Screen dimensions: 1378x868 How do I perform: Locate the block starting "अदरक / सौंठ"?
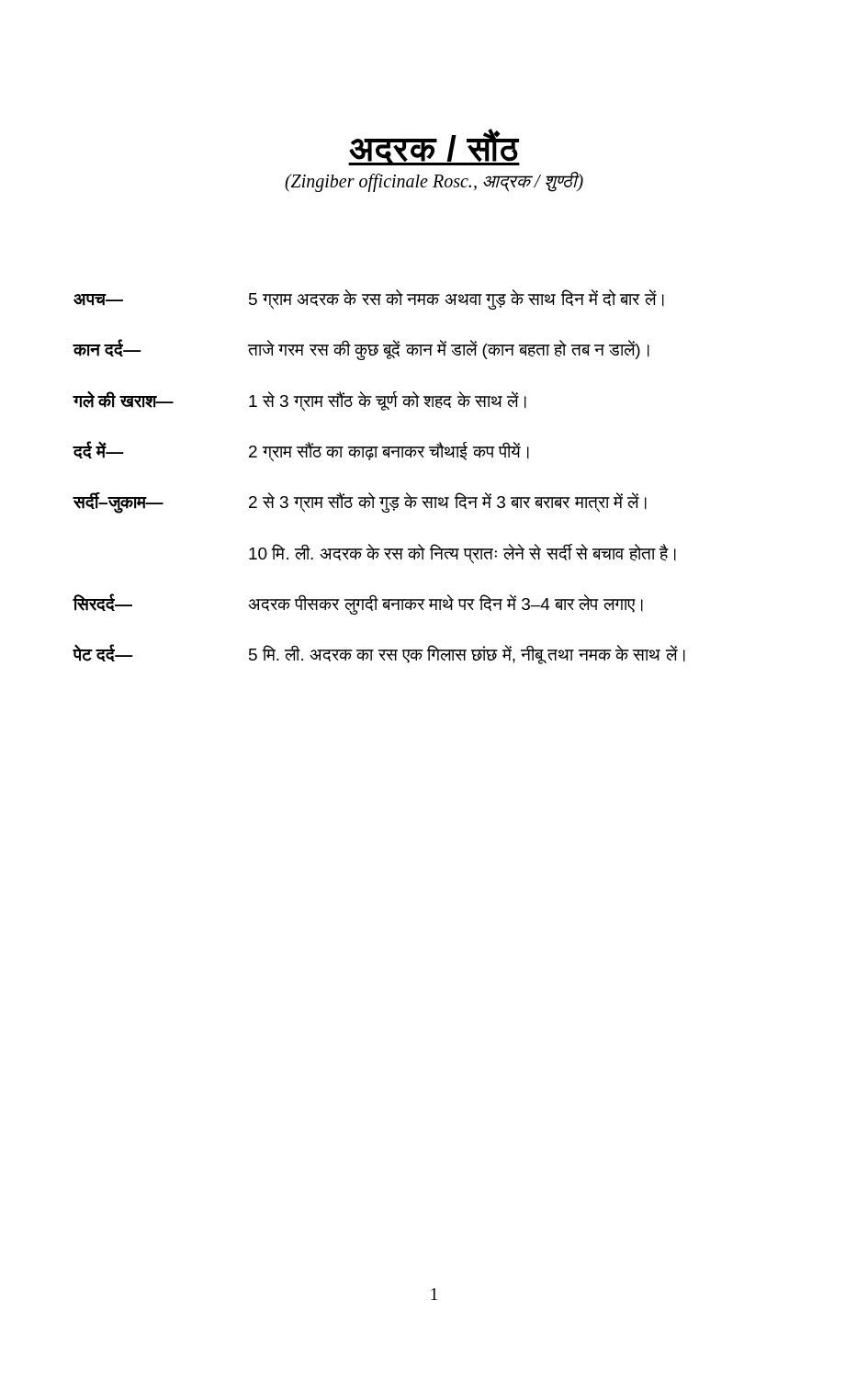coord(434,149)
